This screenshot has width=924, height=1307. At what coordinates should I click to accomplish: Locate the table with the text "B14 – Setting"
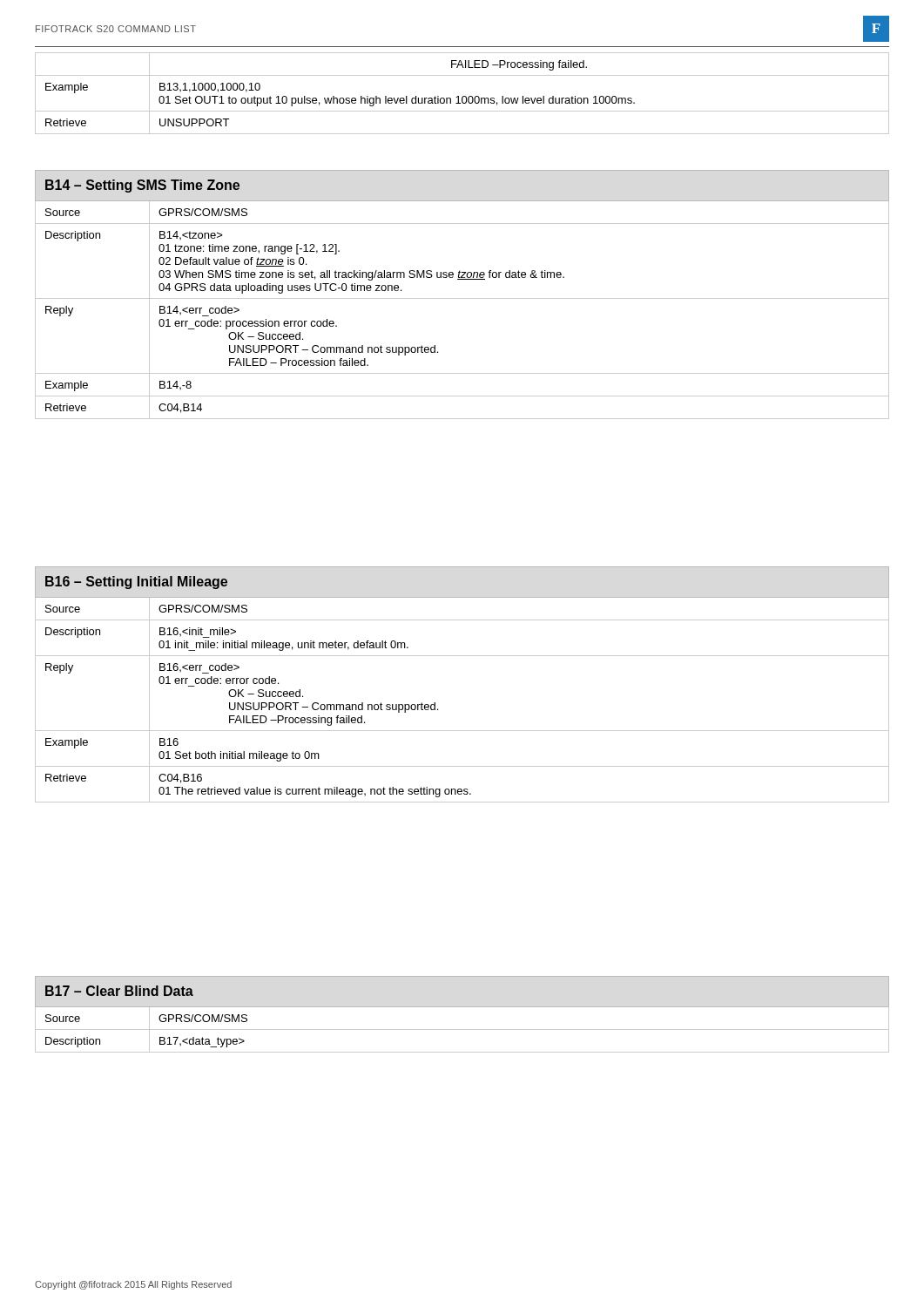click(x=462, y=295)
